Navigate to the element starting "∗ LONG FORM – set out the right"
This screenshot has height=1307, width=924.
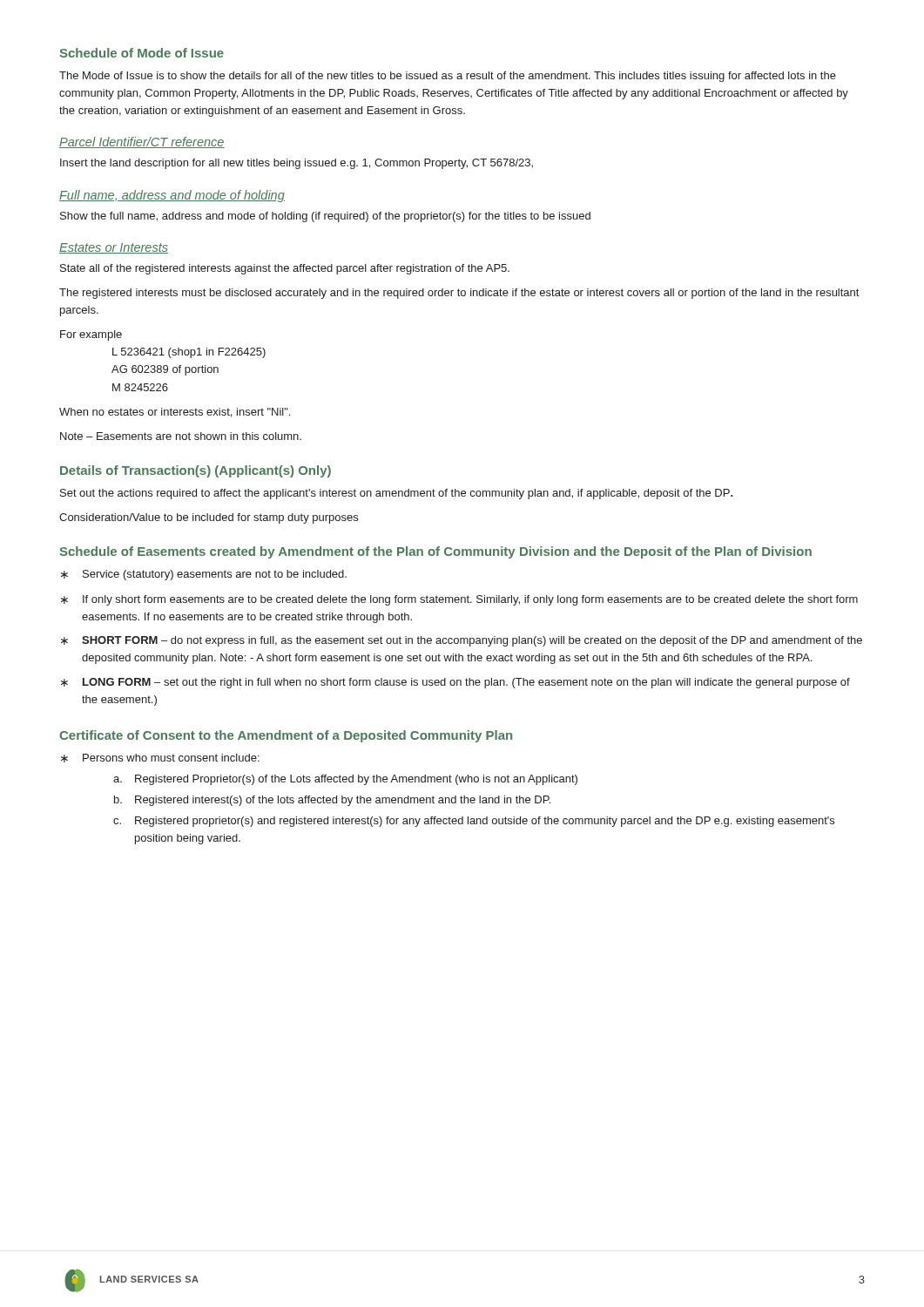click(462, 691)
